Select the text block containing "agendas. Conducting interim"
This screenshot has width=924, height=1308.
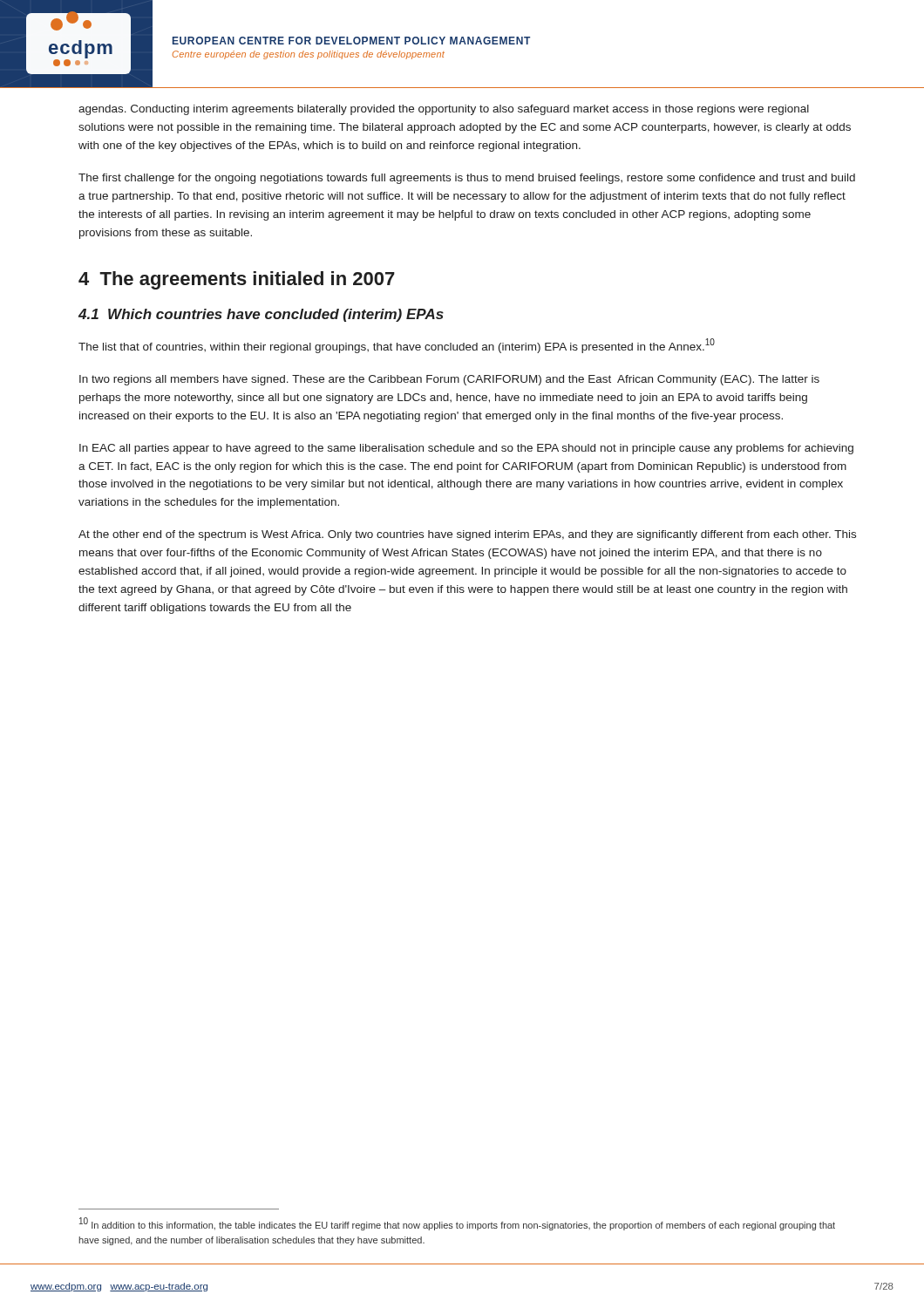click(x=465, y=127)
